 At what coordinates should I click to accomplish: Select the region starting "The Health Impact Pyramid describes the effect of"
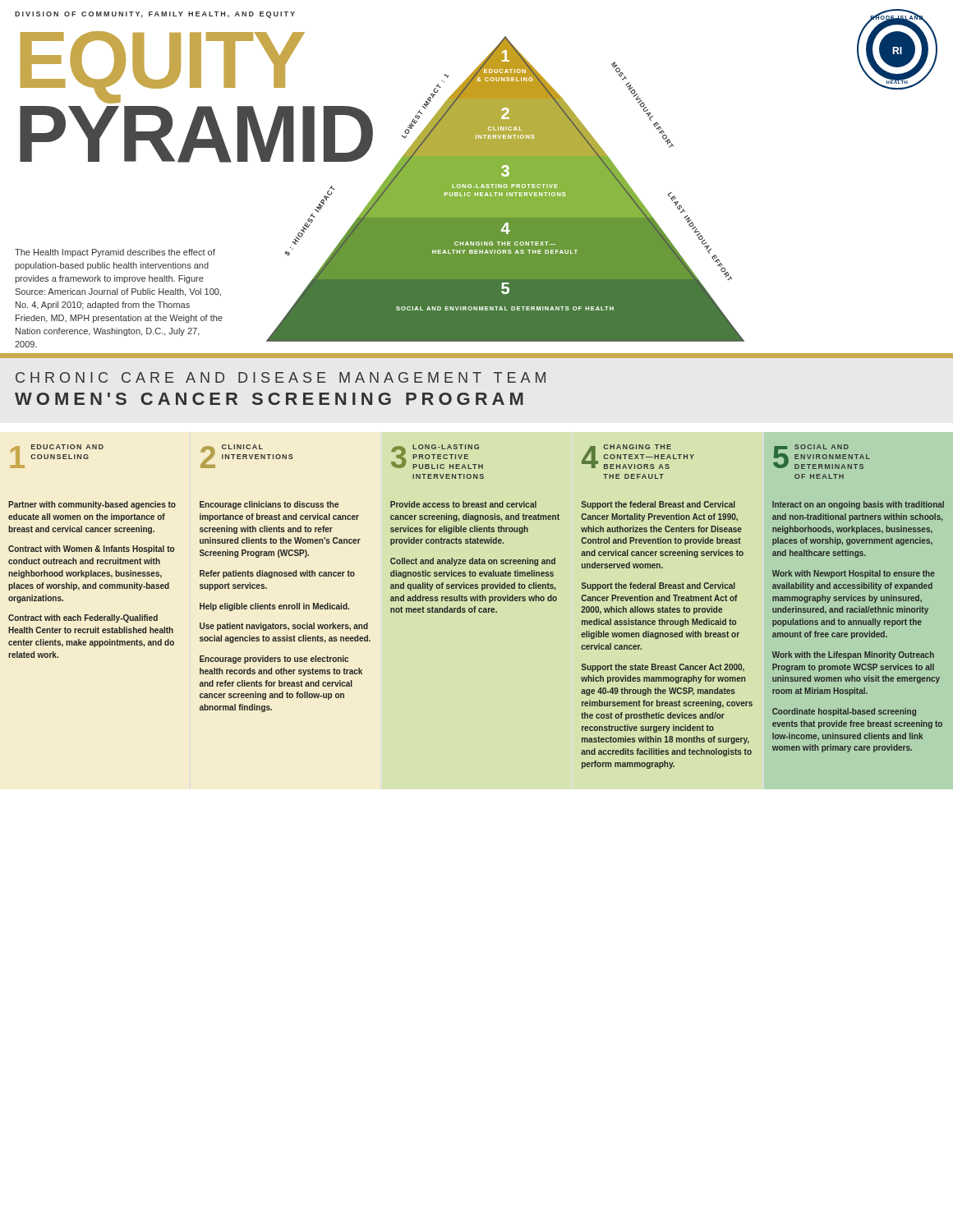coord(119,298)
